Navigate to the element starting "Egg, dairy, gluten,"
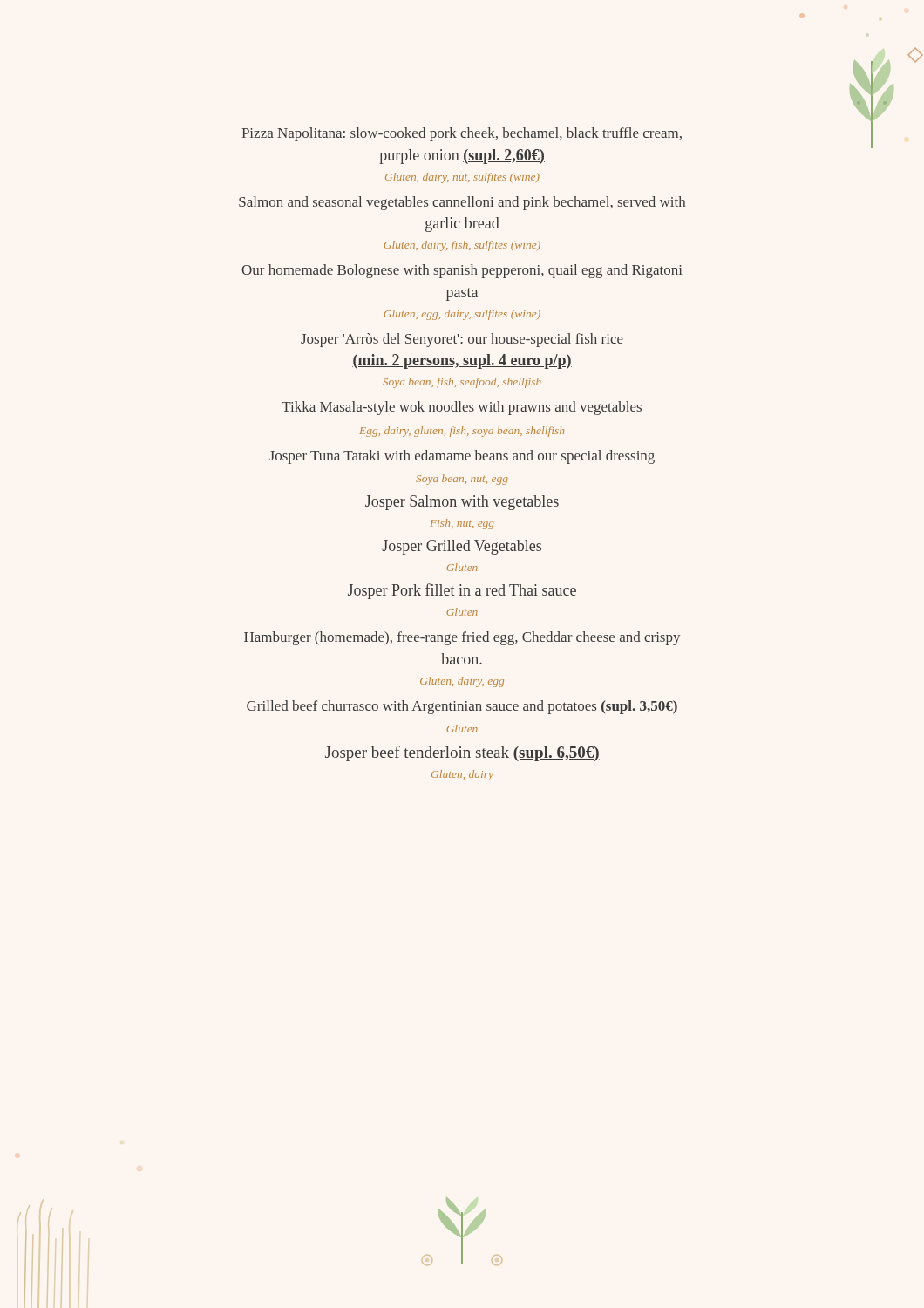Screen dimensions: 1308x924 pyautogui.click(x=462, y=430)
